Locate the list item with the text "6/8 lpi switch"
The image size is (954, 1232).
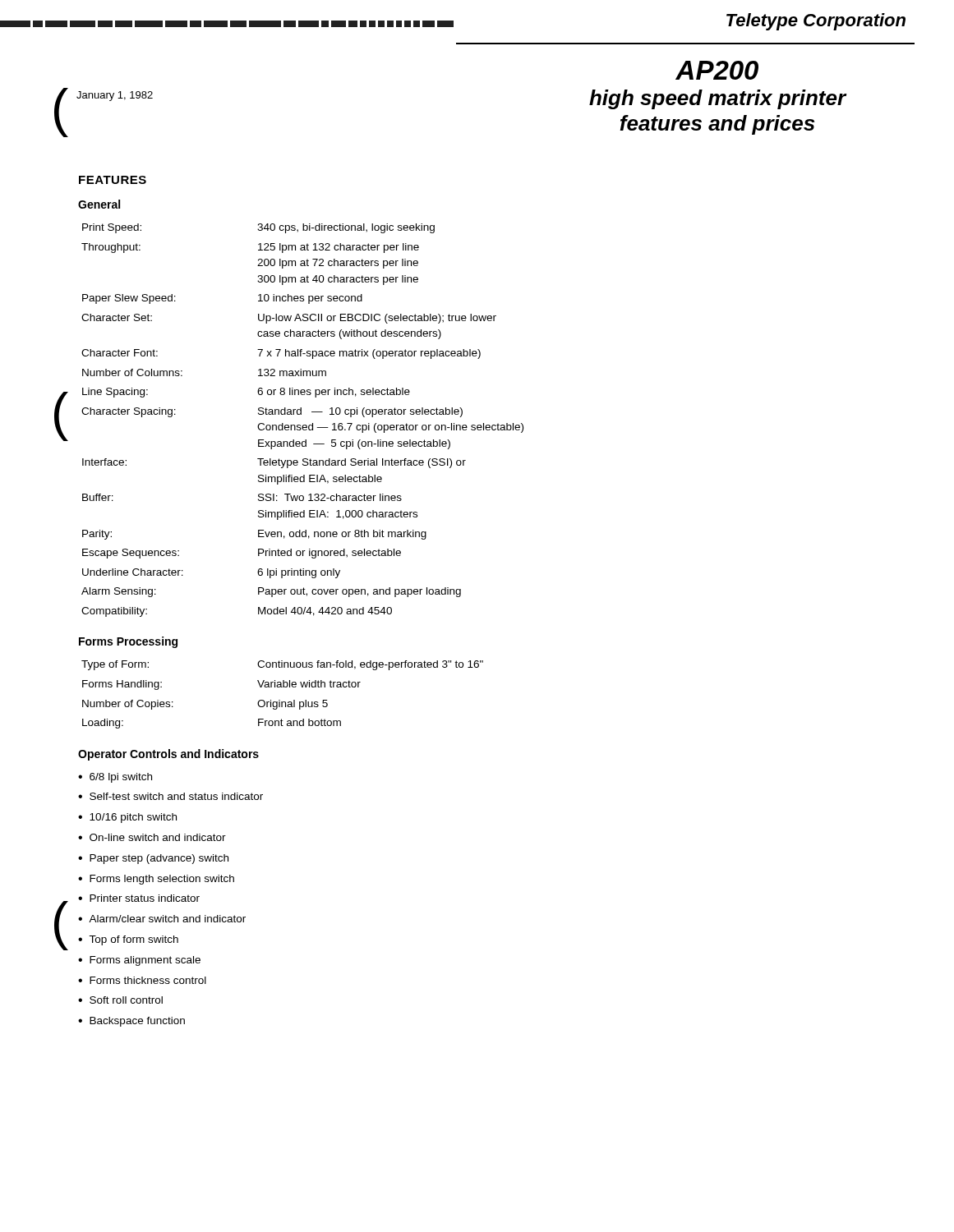(121, 776)
